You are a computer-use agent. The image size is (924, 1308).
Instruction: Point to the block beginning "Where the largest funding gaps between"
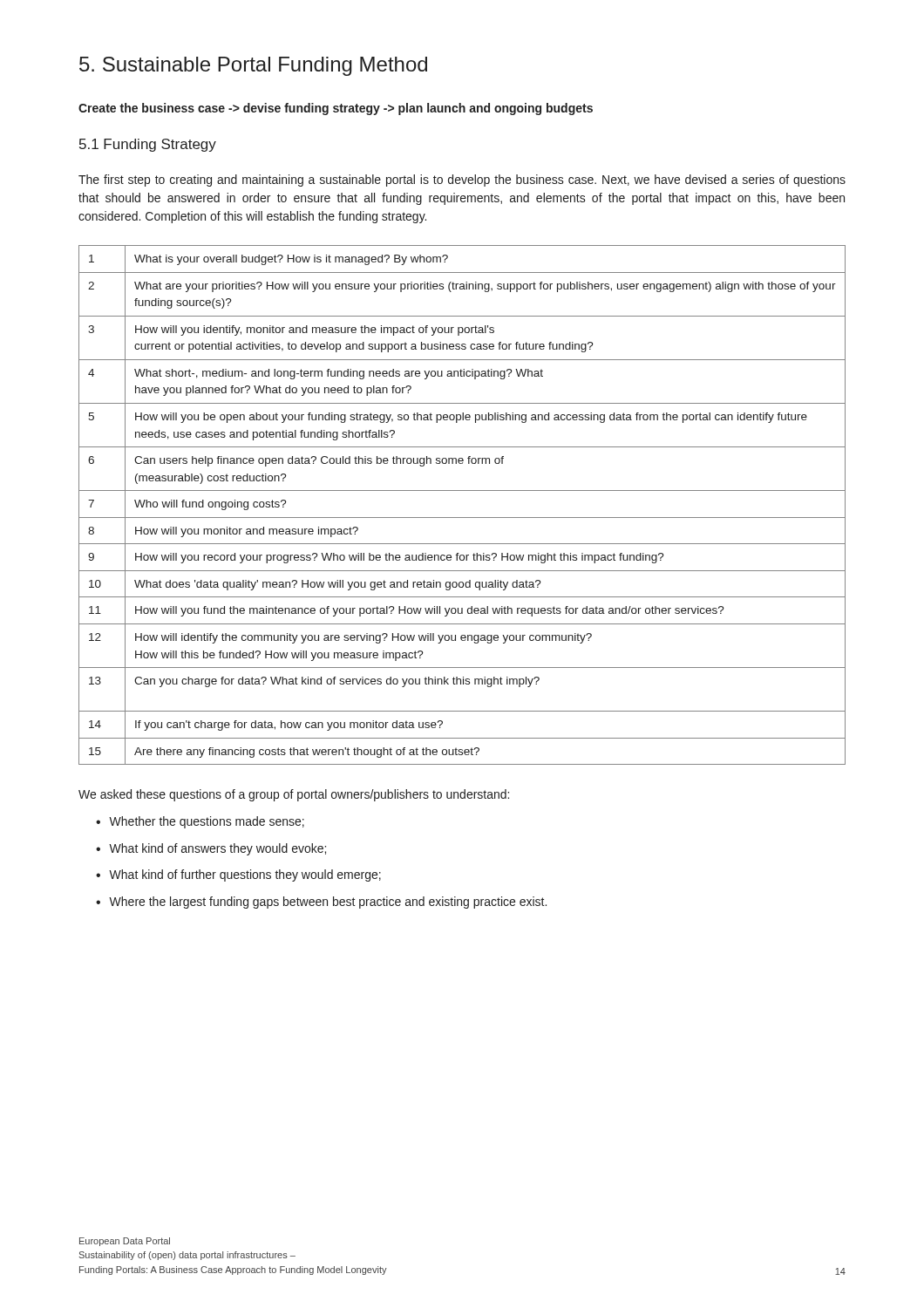point(462,902)
